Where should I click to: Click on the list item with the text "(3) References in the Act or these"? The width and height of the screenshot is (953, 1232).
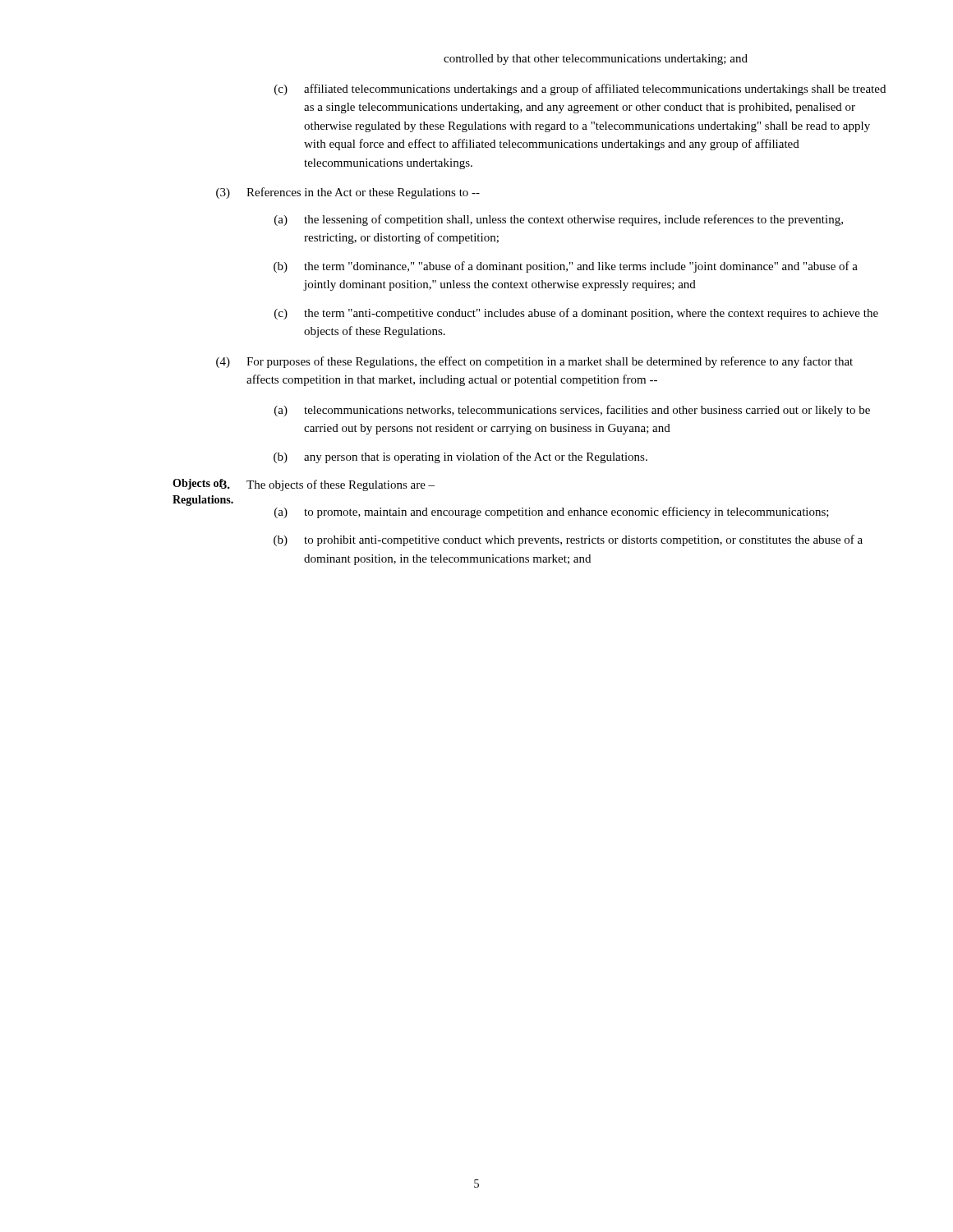pyautogui.click(x=348, y=193)
